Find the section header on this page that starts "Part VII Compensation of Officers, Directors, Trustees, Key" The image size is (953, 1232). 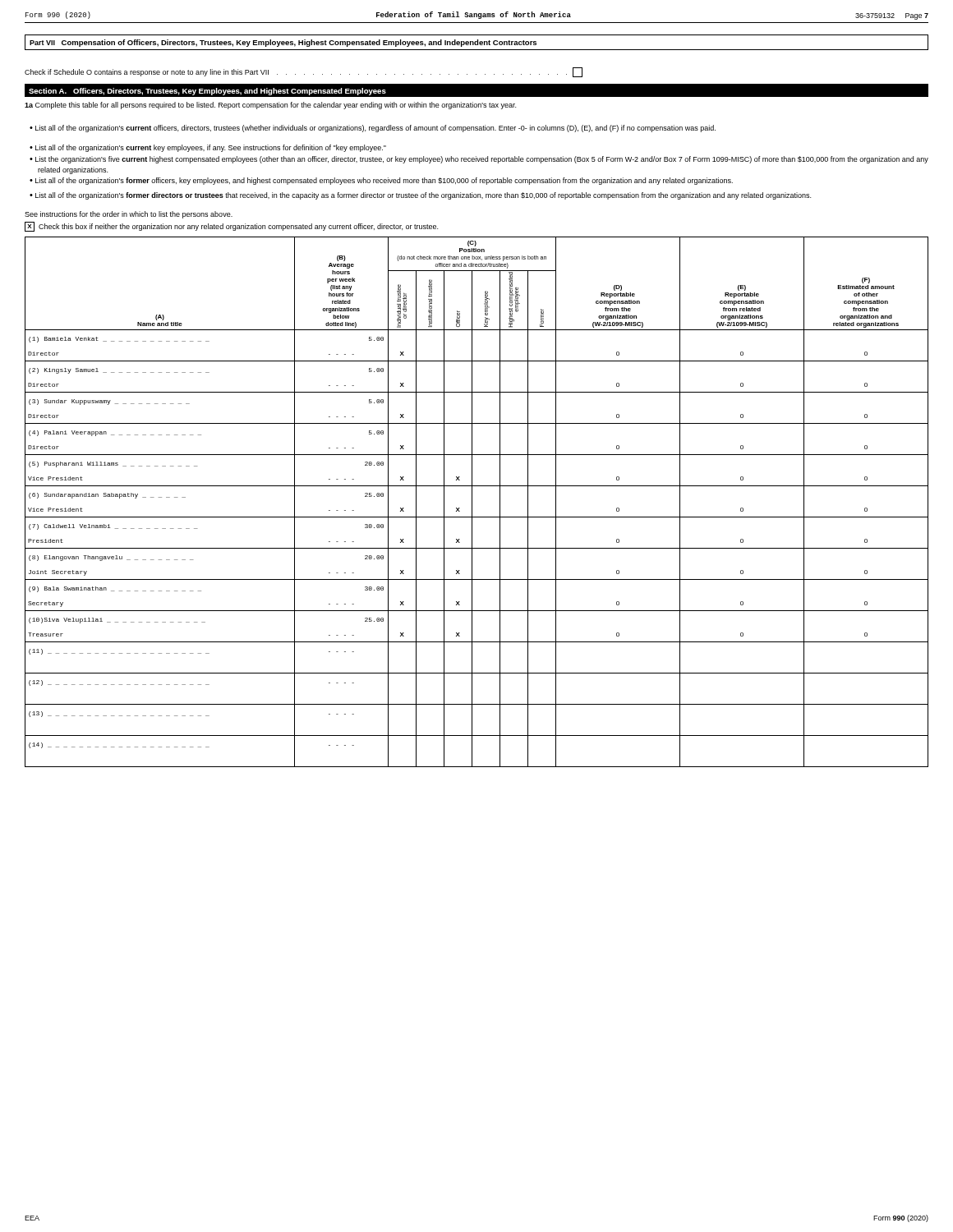click(283, 42)
